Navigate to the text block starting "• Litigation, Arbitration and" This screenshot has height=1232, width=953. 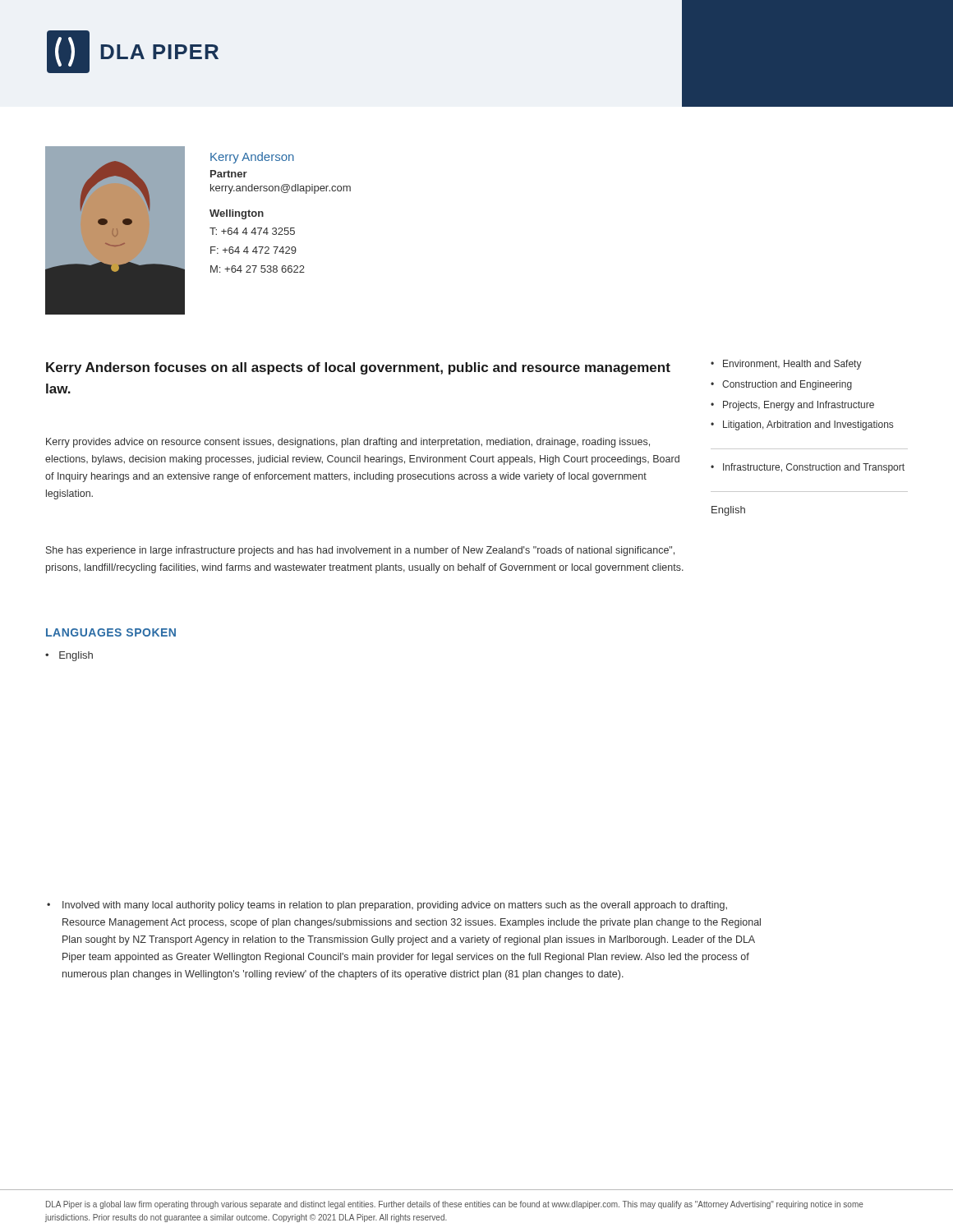point(802,425)
